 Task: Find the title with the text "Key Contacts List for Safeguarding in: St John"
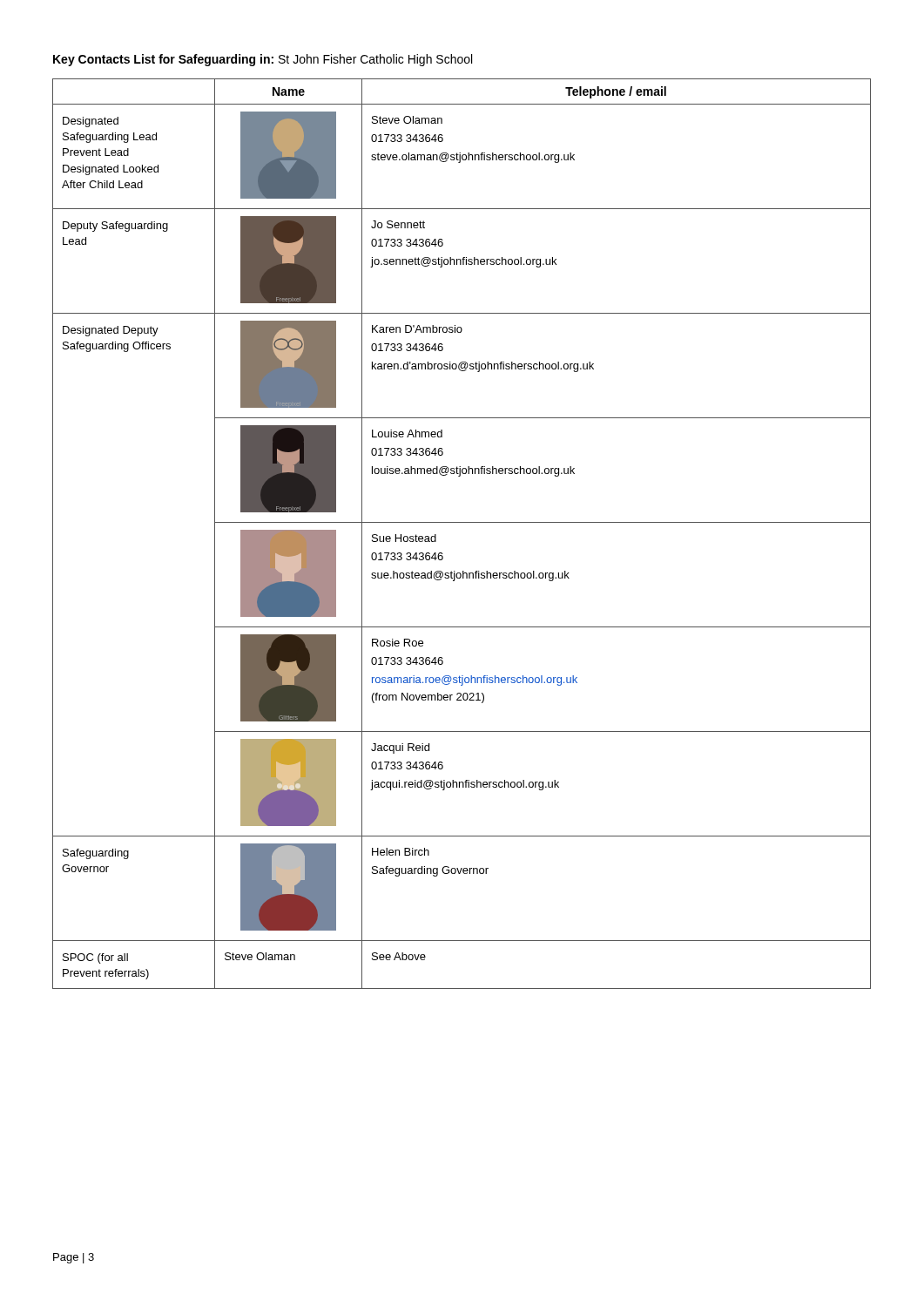pyautogui.click(x=263, y=59)
